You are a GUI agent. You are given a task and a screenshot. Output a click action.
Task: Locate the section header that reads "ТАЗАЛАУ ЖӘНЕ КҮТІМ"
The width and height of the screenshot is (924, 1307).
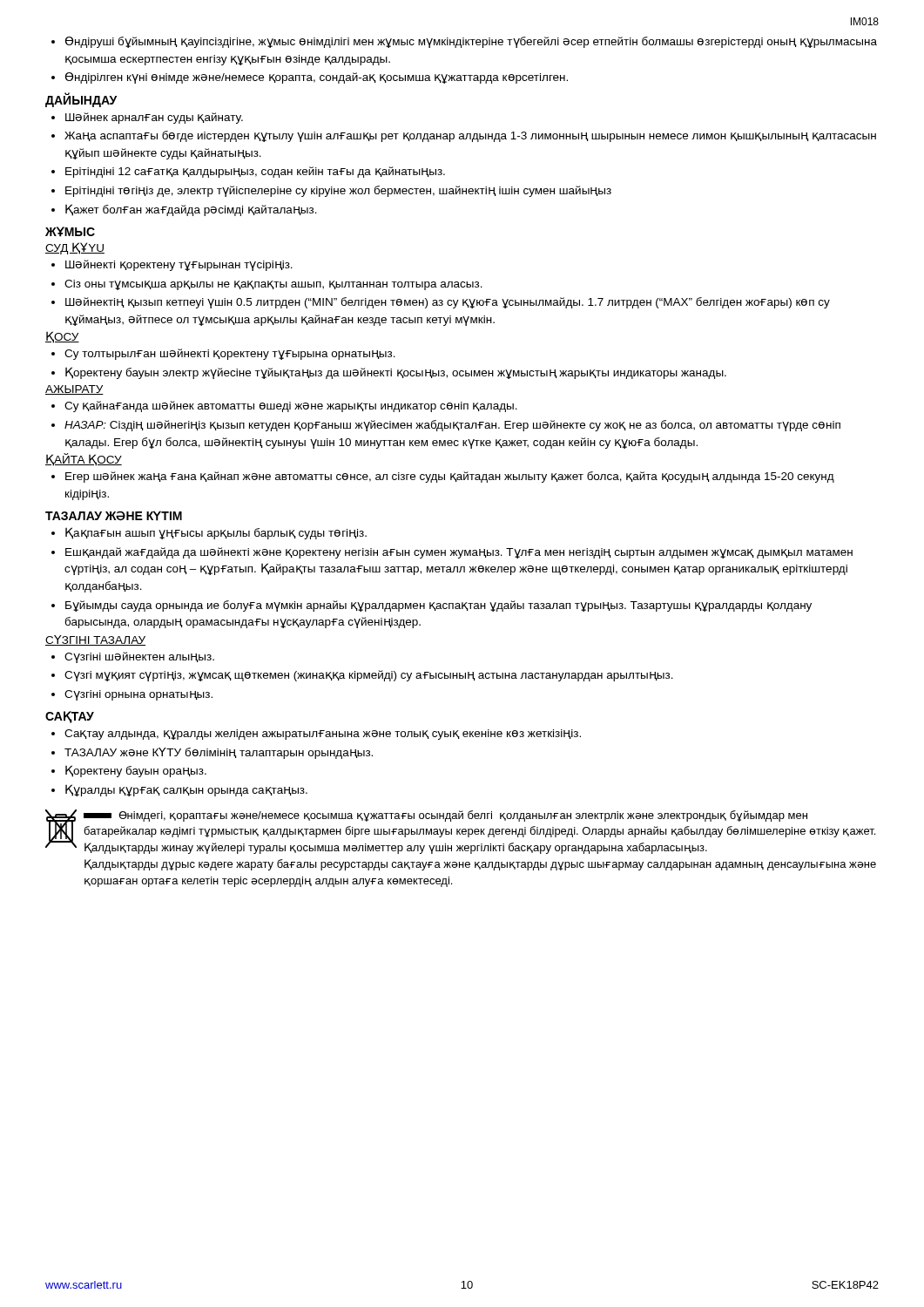click(114, 516)
